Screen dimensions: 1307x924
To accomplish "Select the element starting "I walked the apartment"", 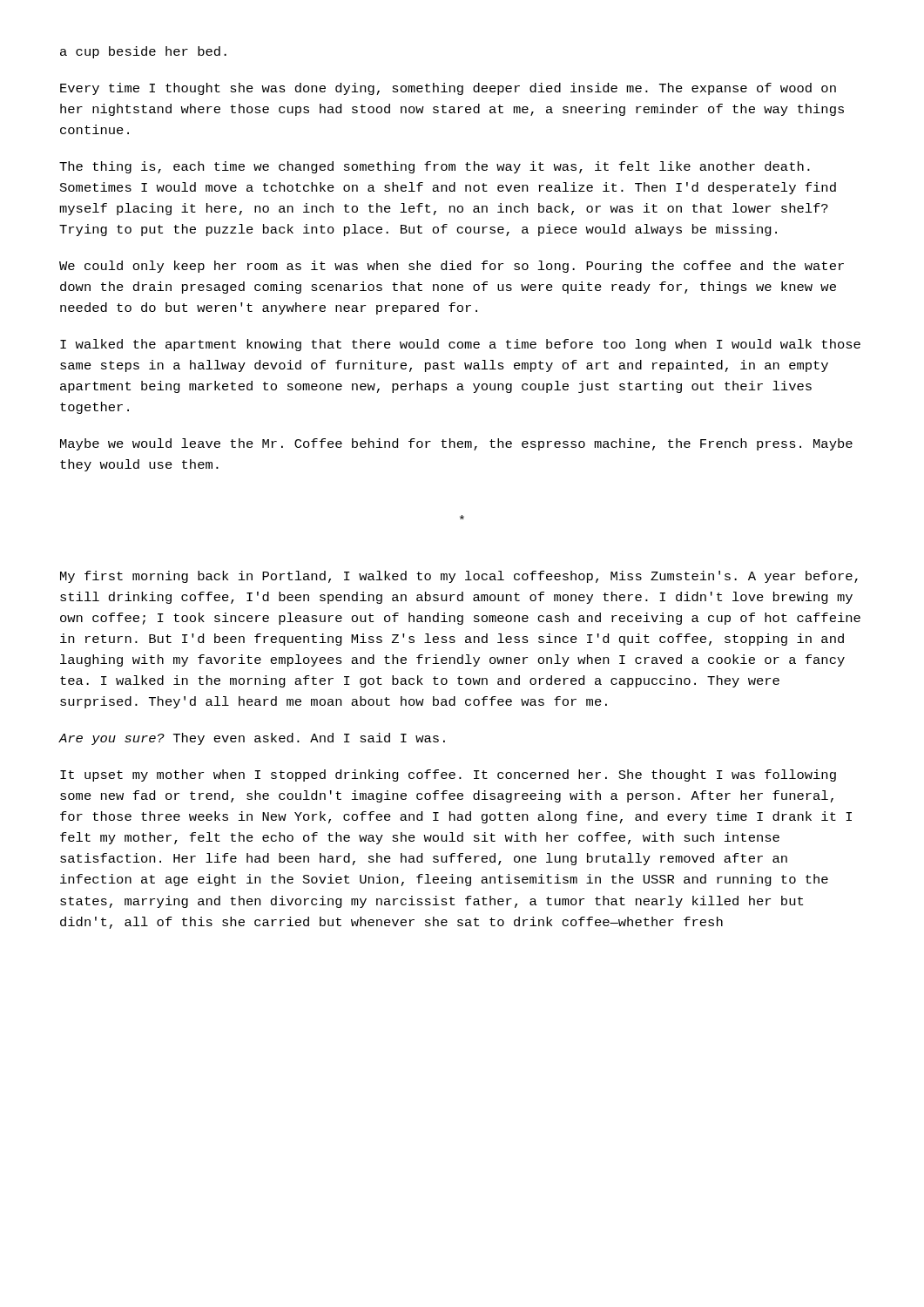I will point(460,377).
